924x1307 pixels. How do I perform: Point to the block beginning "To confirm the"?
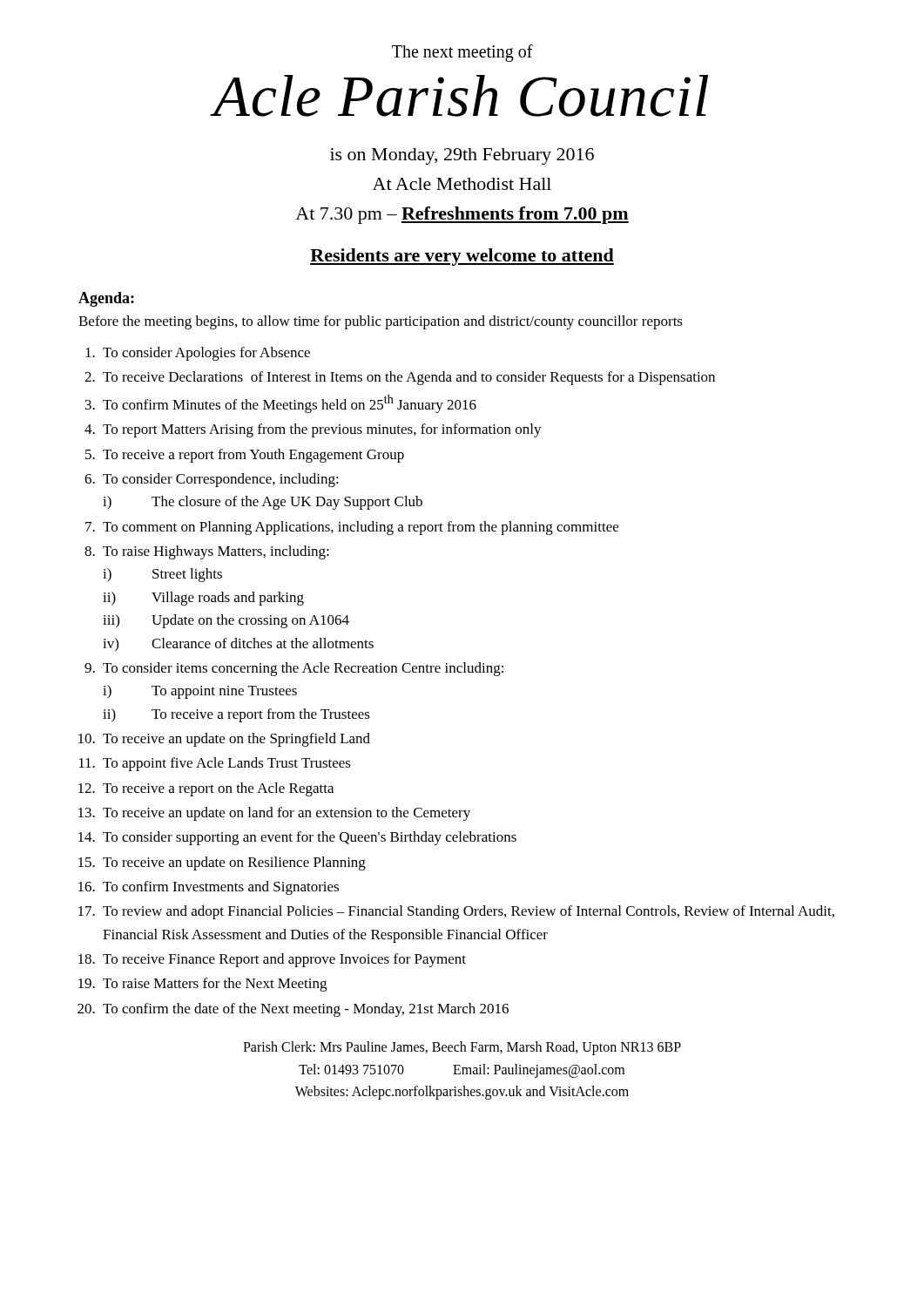point(306,1008)
